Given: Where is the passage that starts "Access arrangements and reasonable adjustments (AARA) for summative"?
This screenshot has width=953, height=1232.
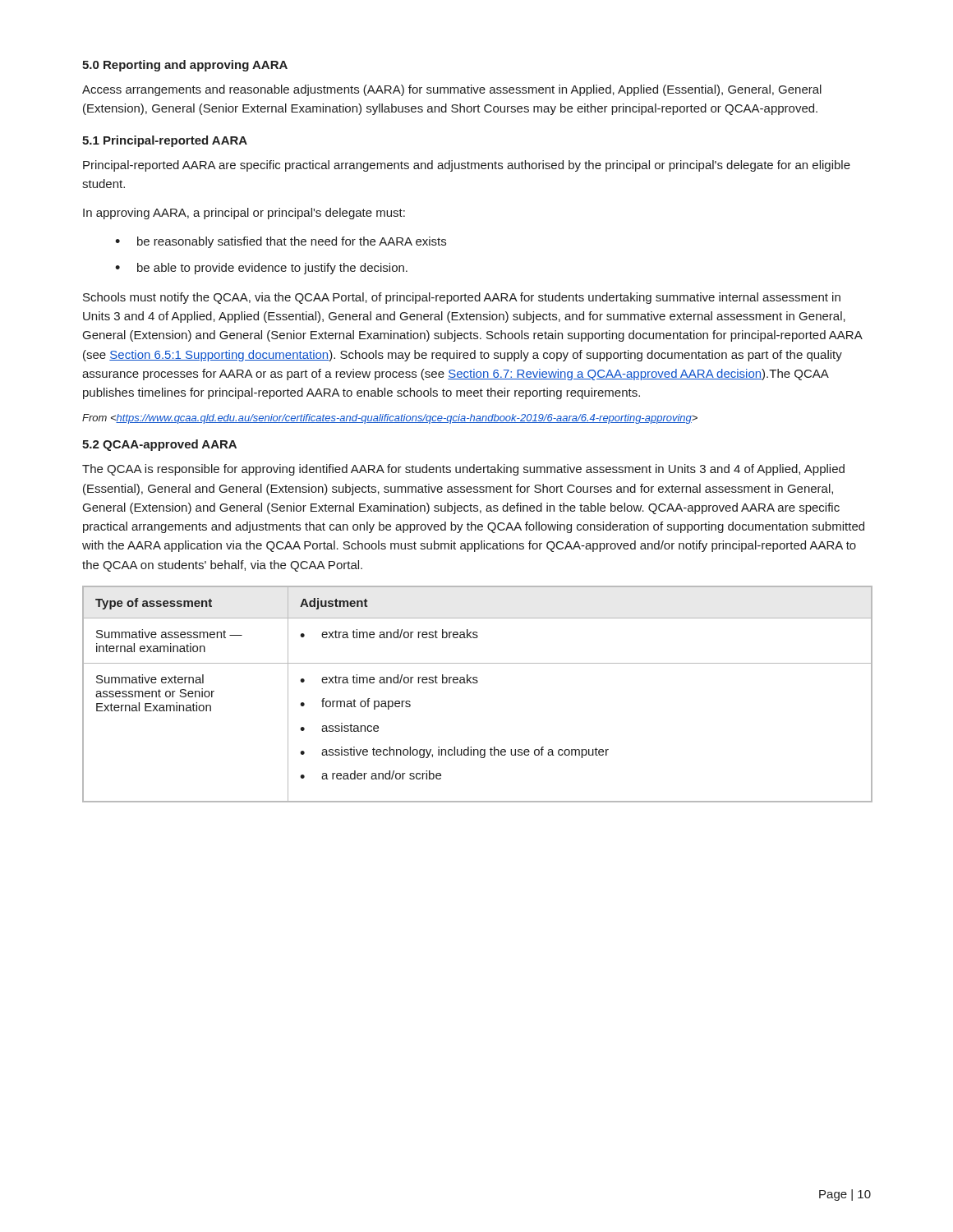Looking at the screenshot, I should pyautogui.click(x=452, y=99).
